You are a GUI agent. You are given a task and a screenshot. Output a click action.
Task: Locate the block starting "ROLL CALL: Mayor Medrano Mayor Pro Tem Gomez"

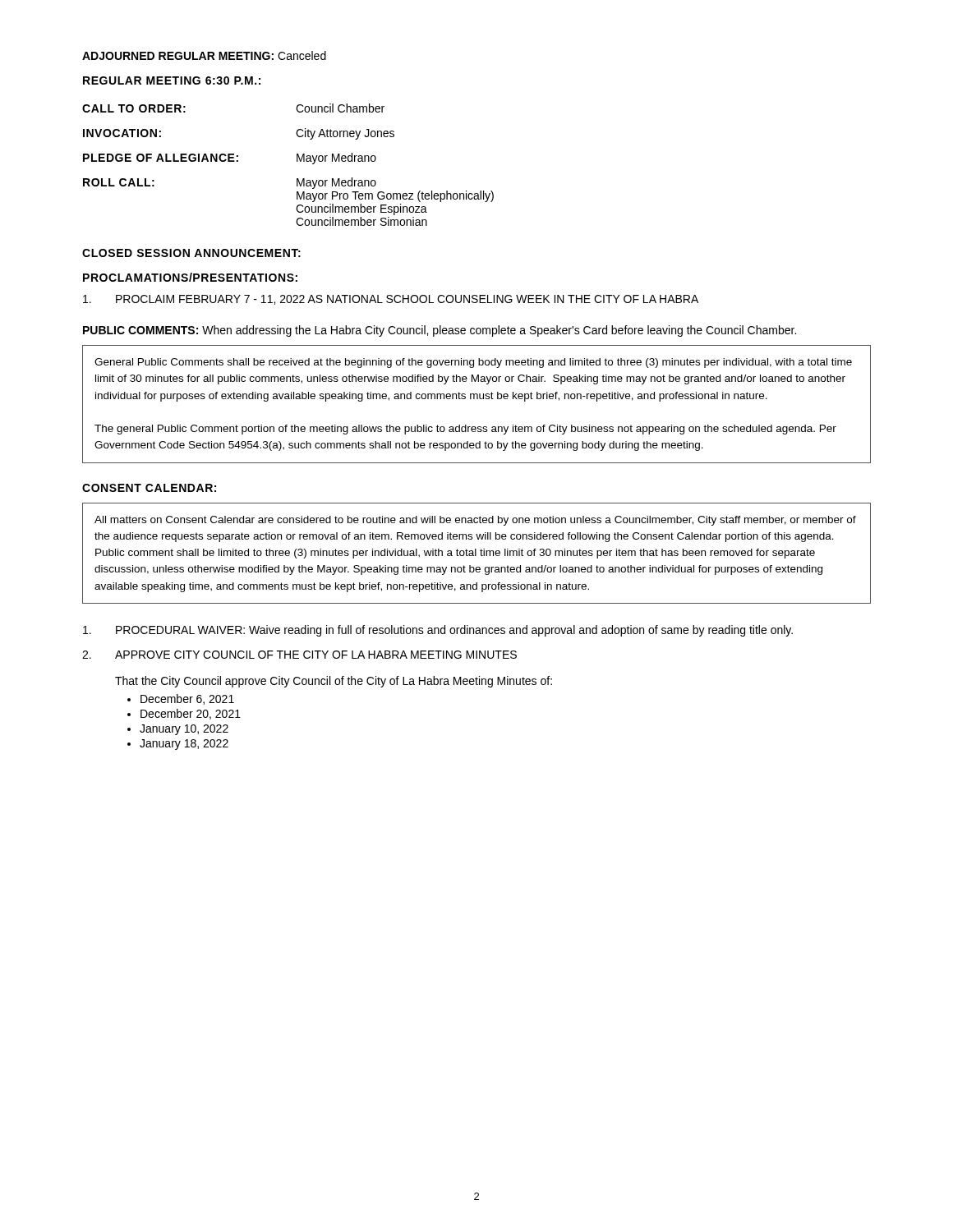476,202
